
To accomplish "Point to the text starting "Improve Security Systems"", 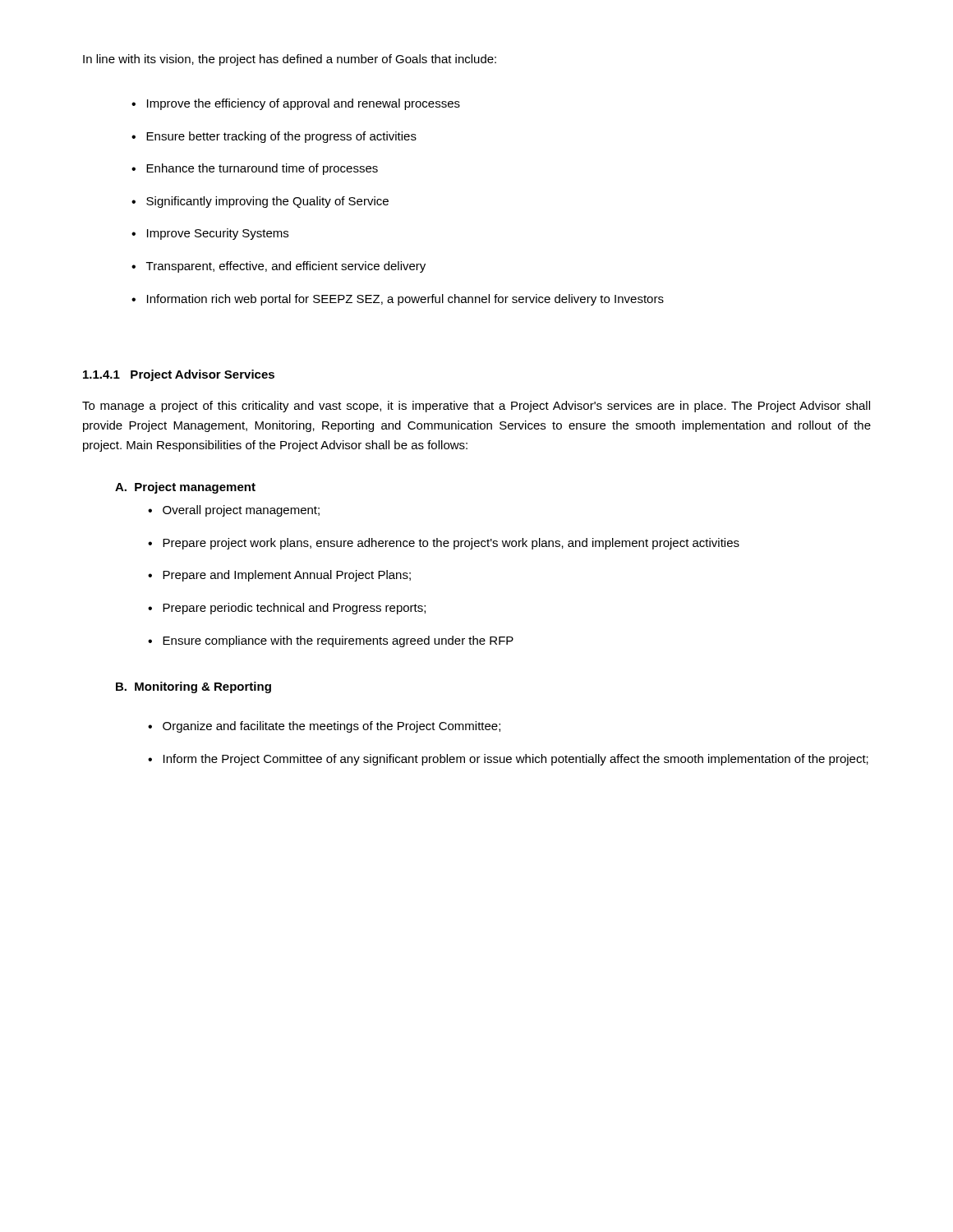I will point(210,234).
